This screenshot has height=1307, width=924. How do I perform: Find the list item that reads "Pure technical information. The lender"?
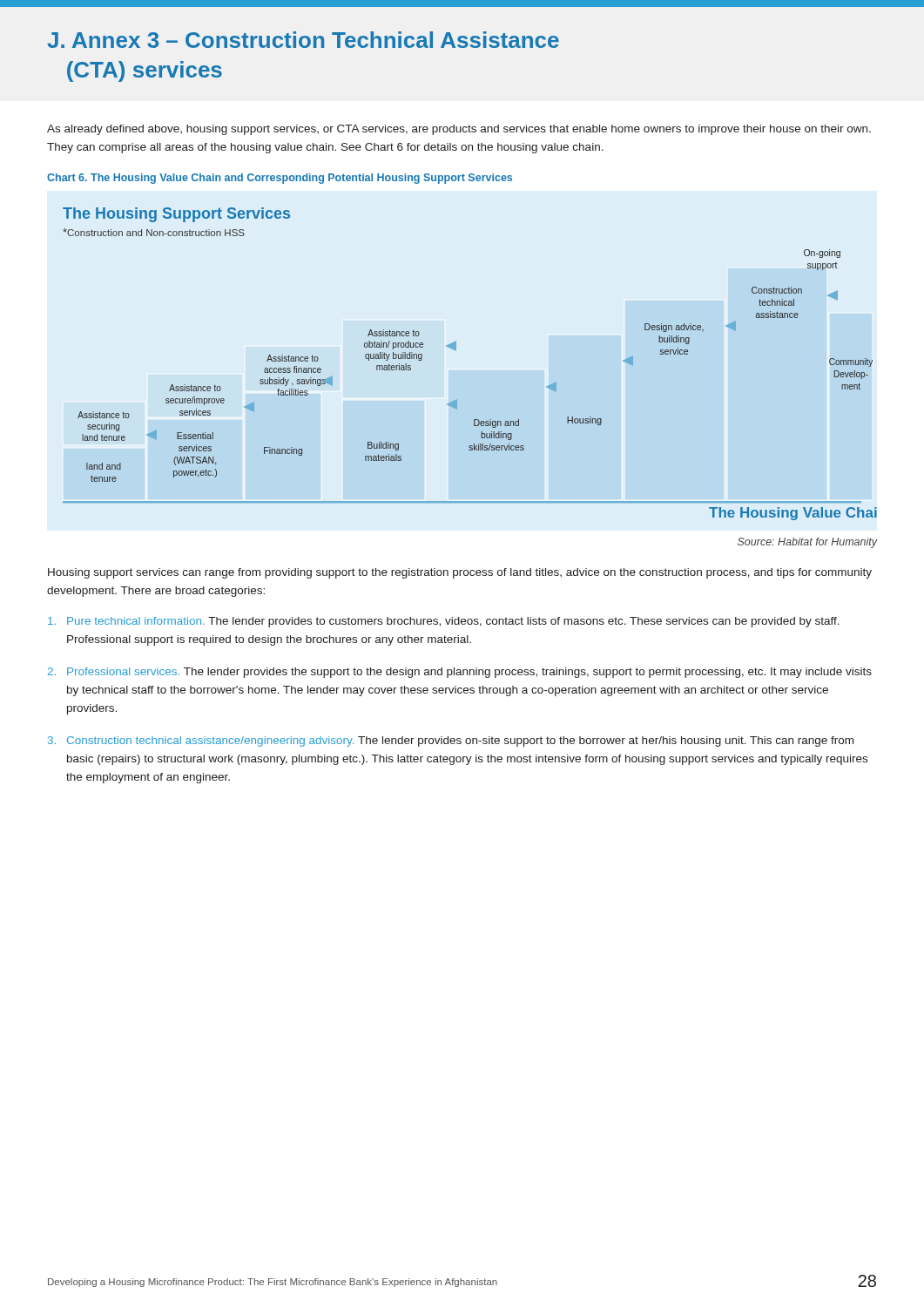point(462,631)
